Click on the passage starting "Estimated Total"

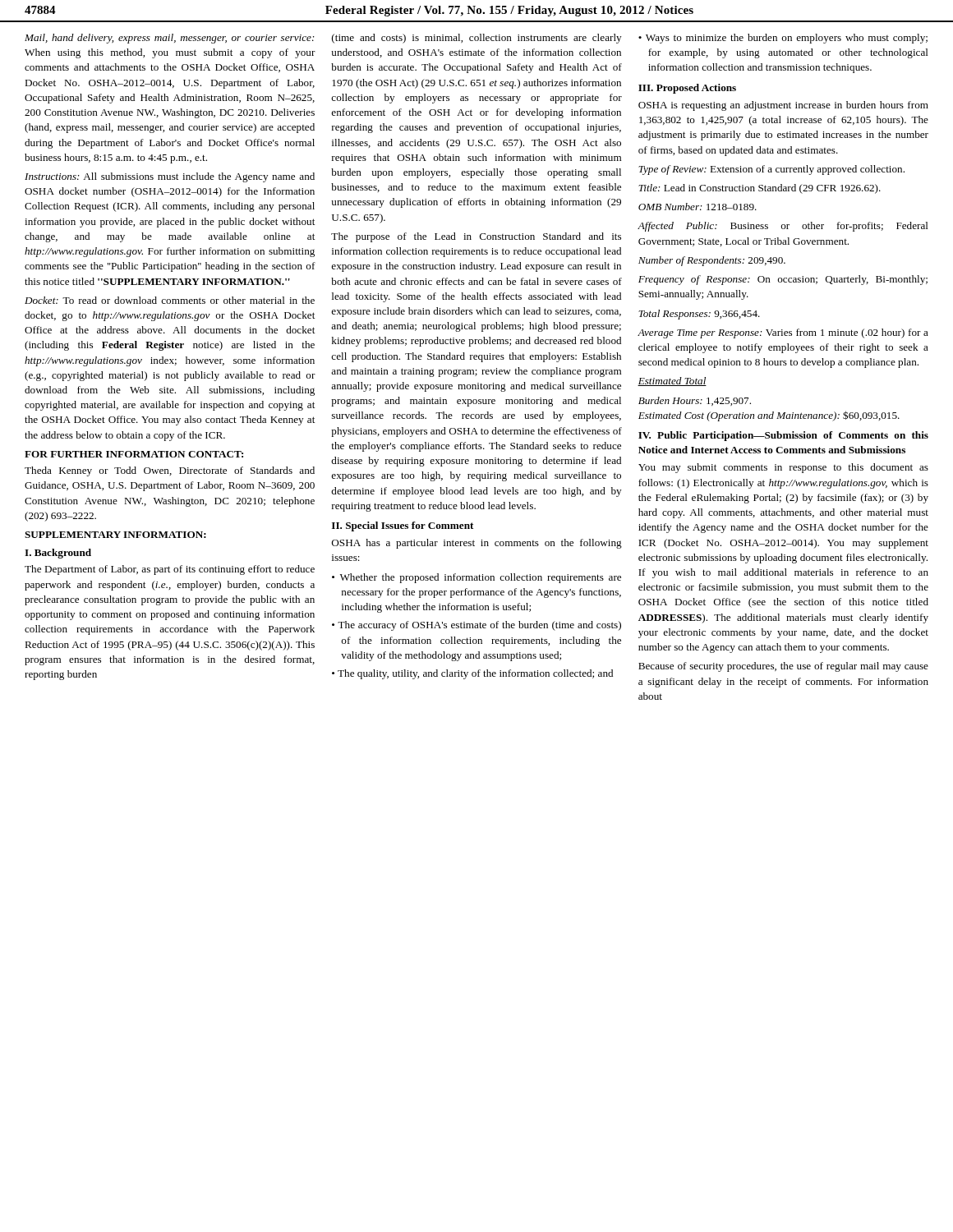pos(672,382)
